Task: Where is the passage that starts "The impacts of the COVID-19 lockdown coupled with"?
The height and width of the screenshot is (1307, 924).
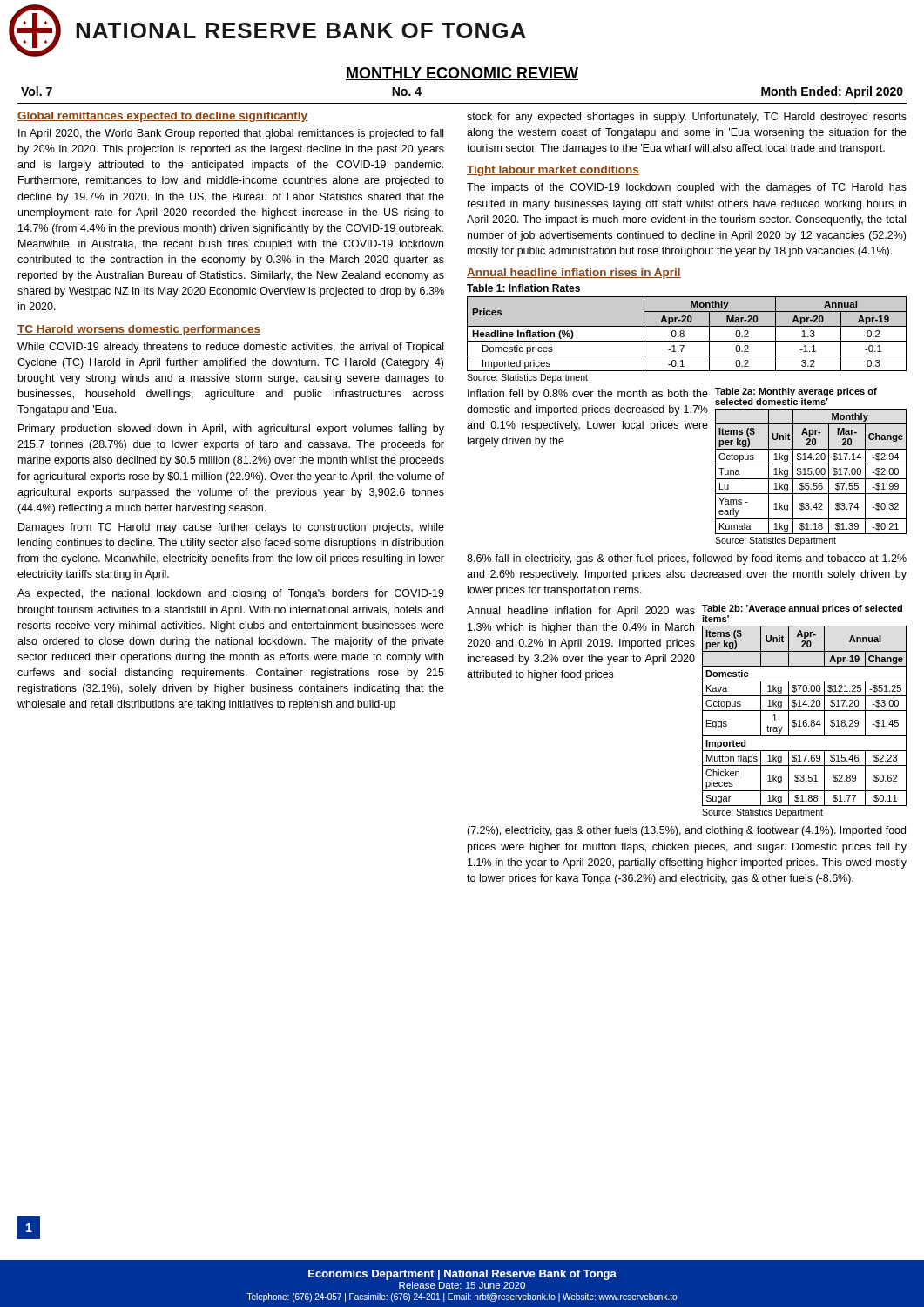Action: click(687, 219)
